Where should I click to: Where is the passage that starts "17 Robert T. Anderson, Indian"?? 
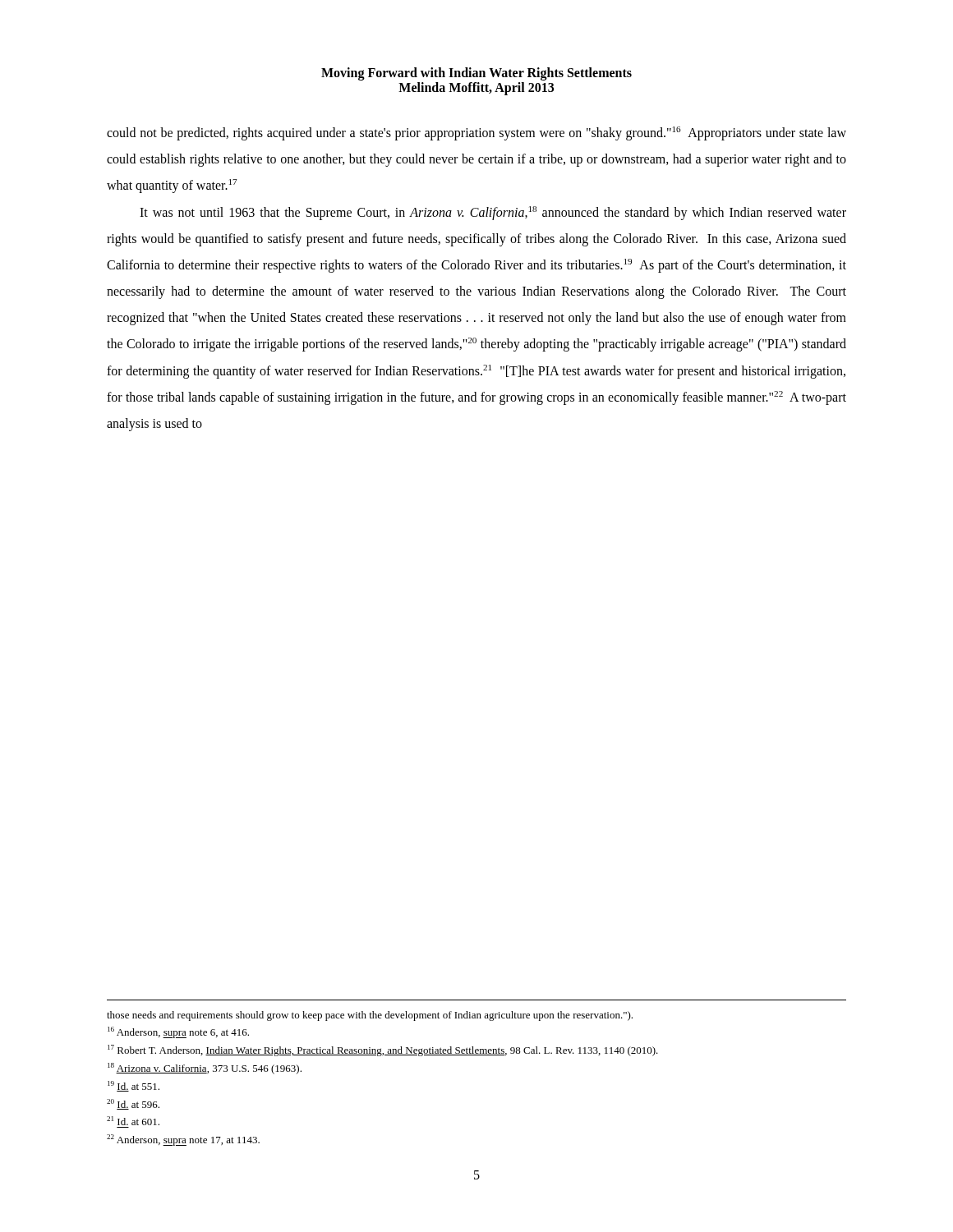(x=476, y=1050)
